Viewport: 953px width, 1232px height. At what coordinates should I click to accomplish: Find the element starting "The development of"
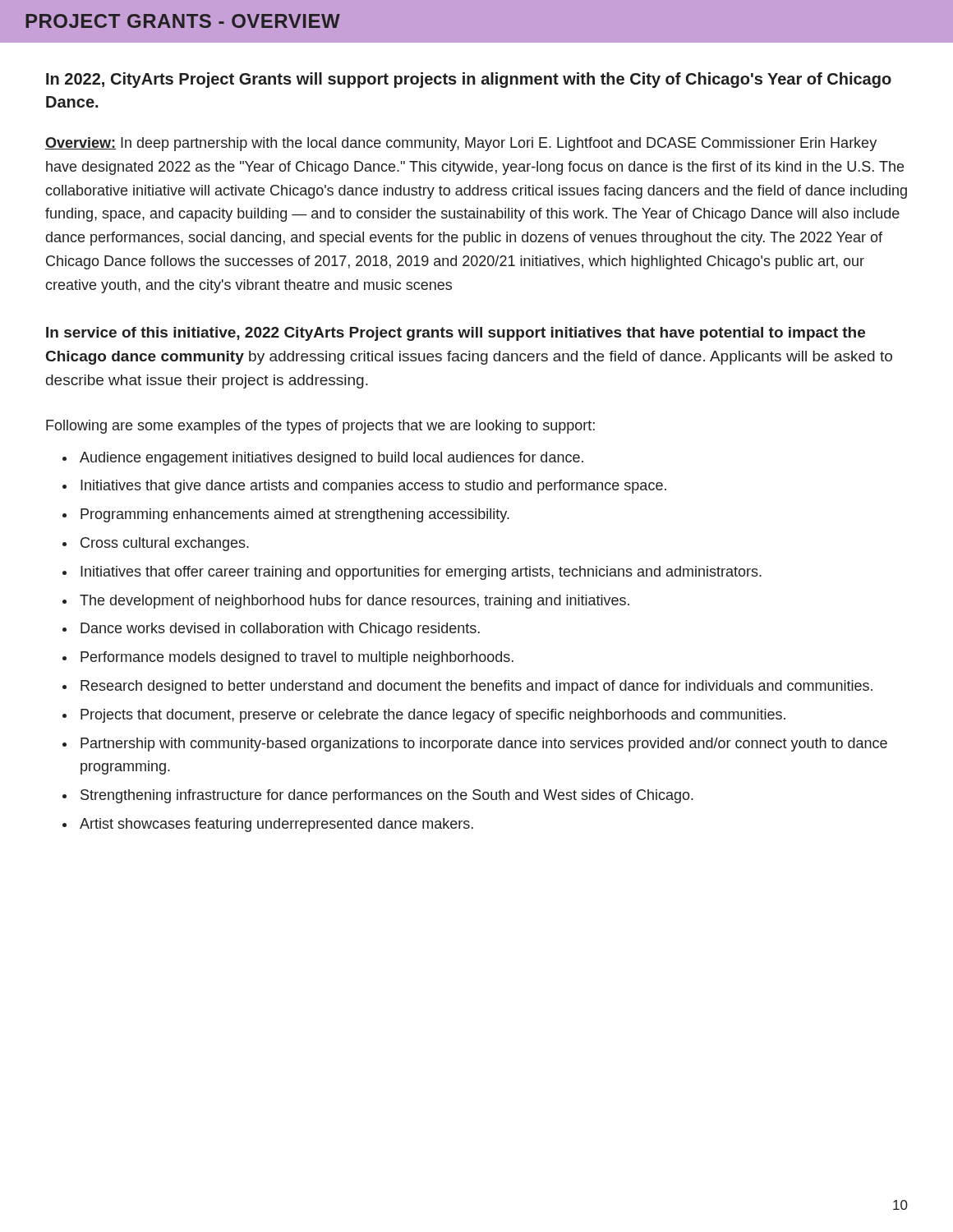tap(355, 600)
